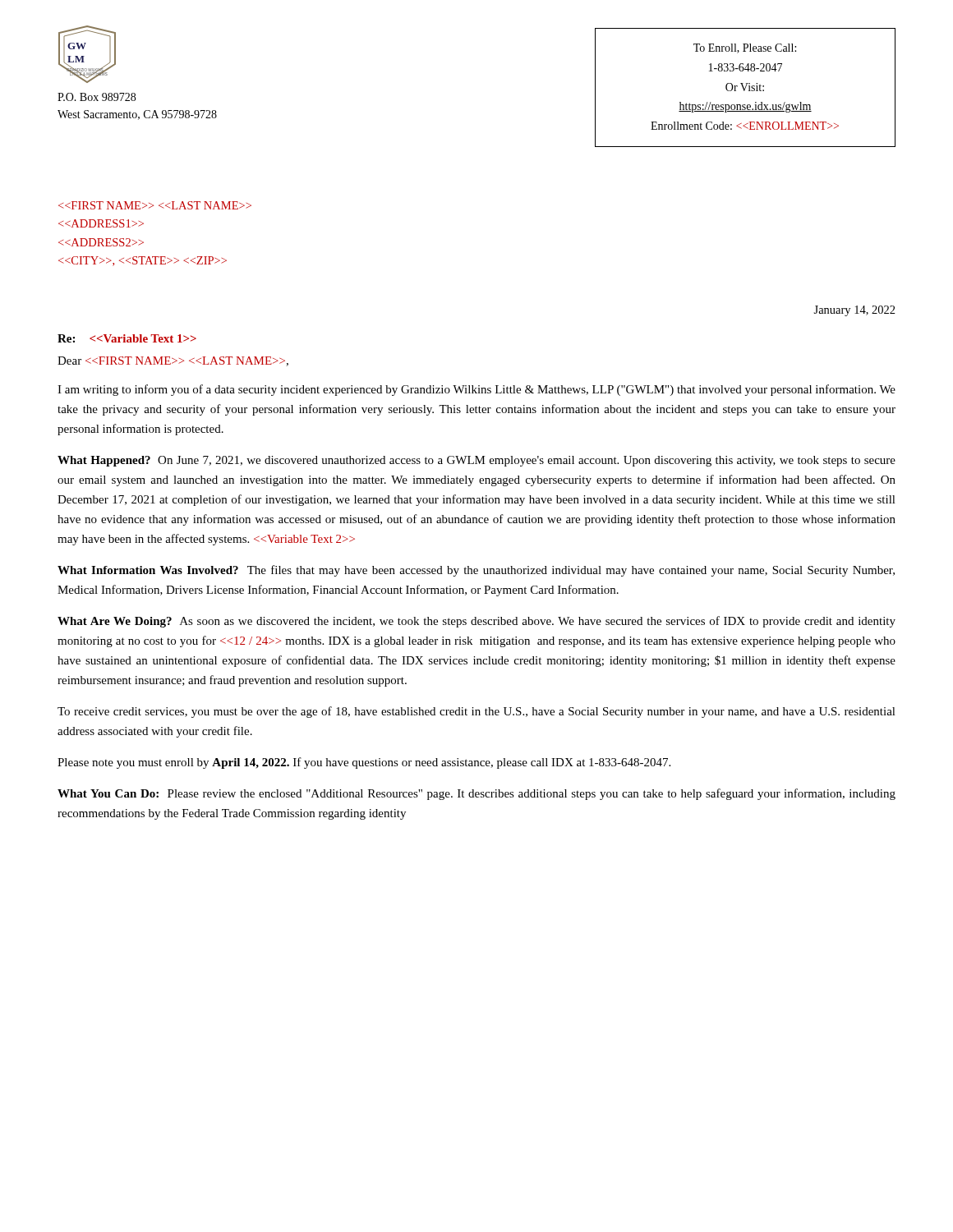The width and height of the screenshot is (953, 1232).
Task: Select the text block that reads "What Happened? On"
Action: pos(476,499)
